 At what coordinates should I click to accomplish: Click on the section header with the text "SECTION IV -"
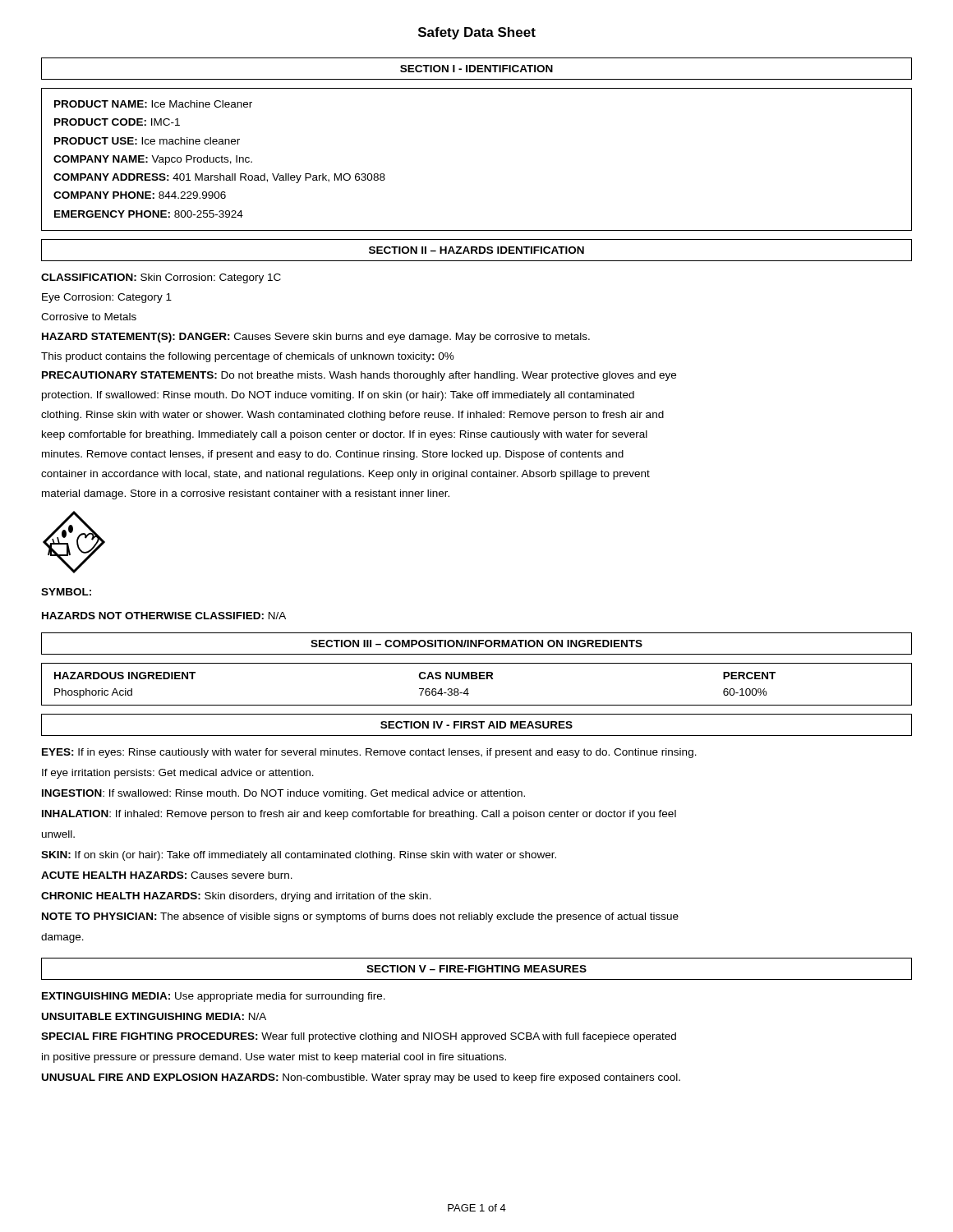(476, 725)
